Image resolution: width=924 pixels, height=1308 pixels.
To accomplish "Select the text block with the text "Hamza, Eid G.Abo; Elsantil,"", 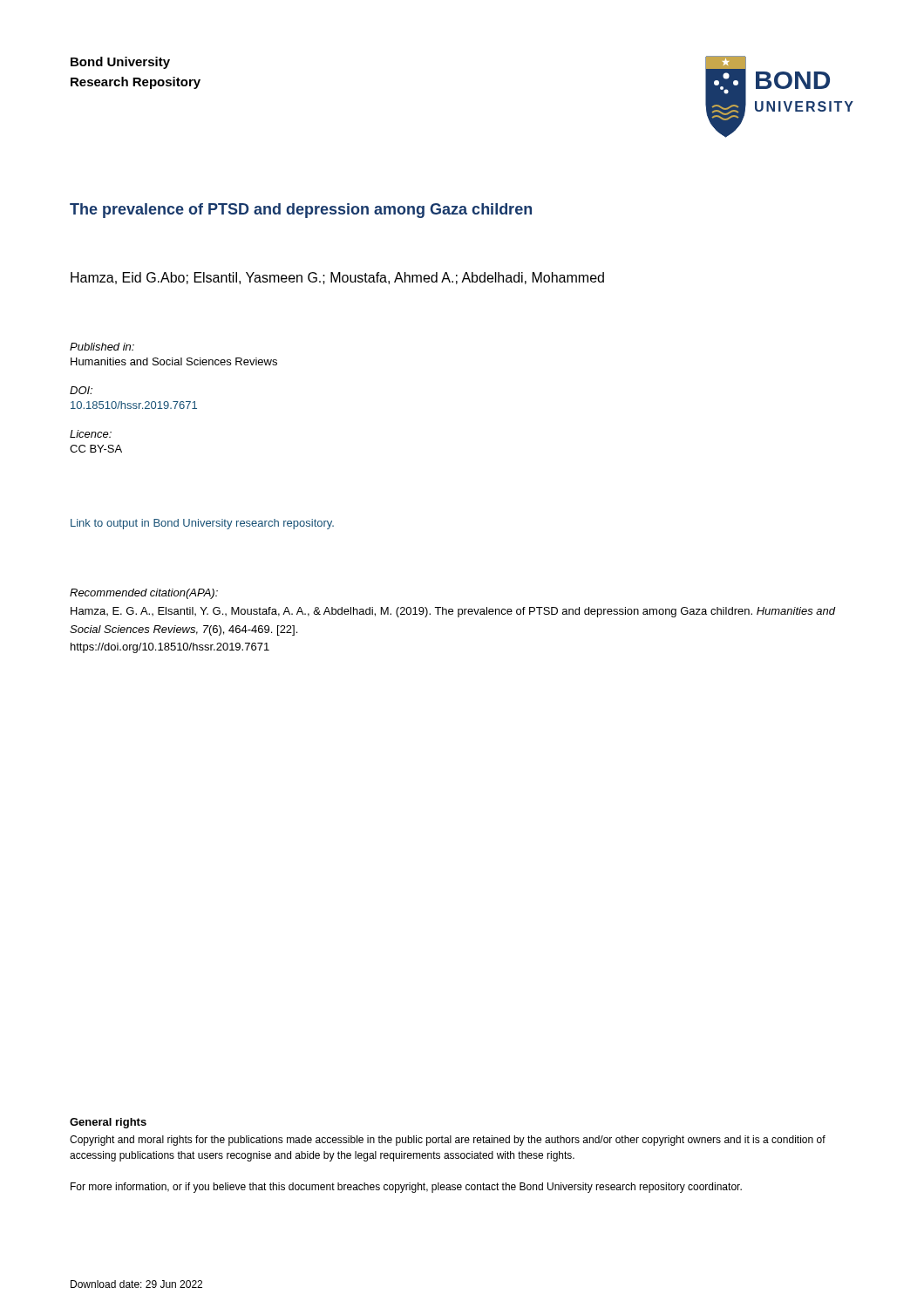I will pos(337,278).
